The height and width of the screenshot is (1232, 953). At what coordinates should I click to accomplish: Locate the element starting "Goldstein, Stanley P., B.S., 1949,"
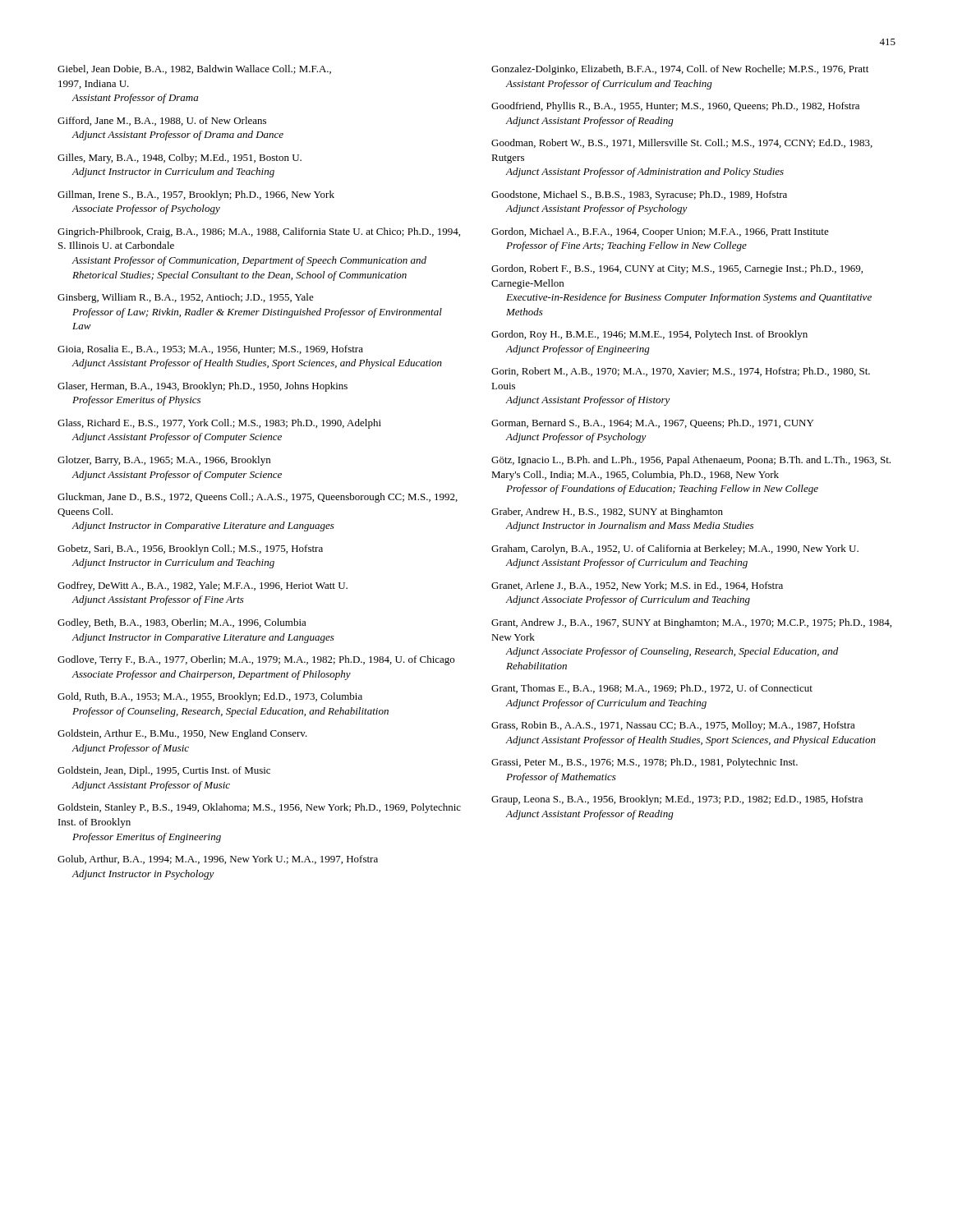coord(259,808)
